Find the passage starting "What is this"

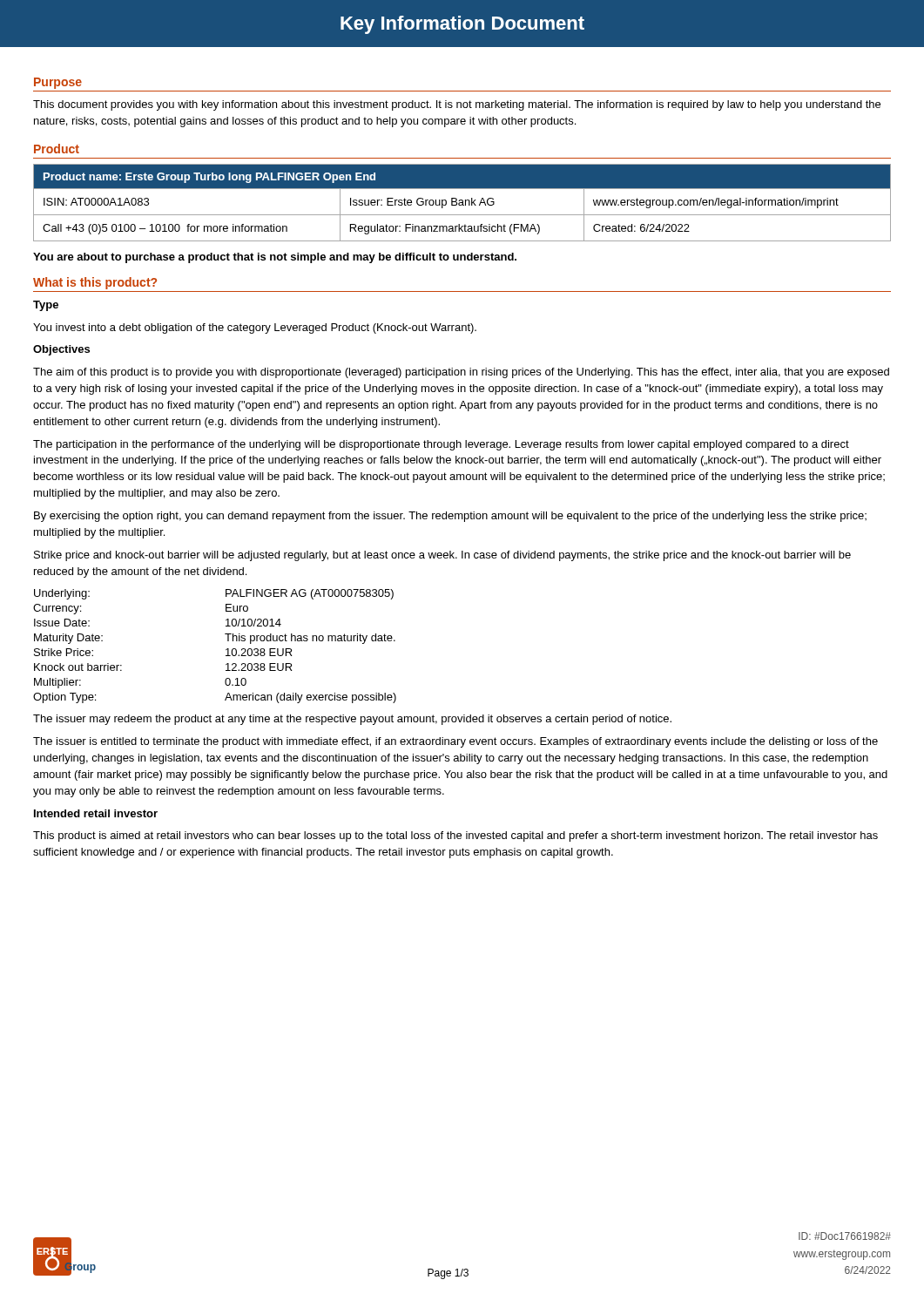tap(95, 282)
